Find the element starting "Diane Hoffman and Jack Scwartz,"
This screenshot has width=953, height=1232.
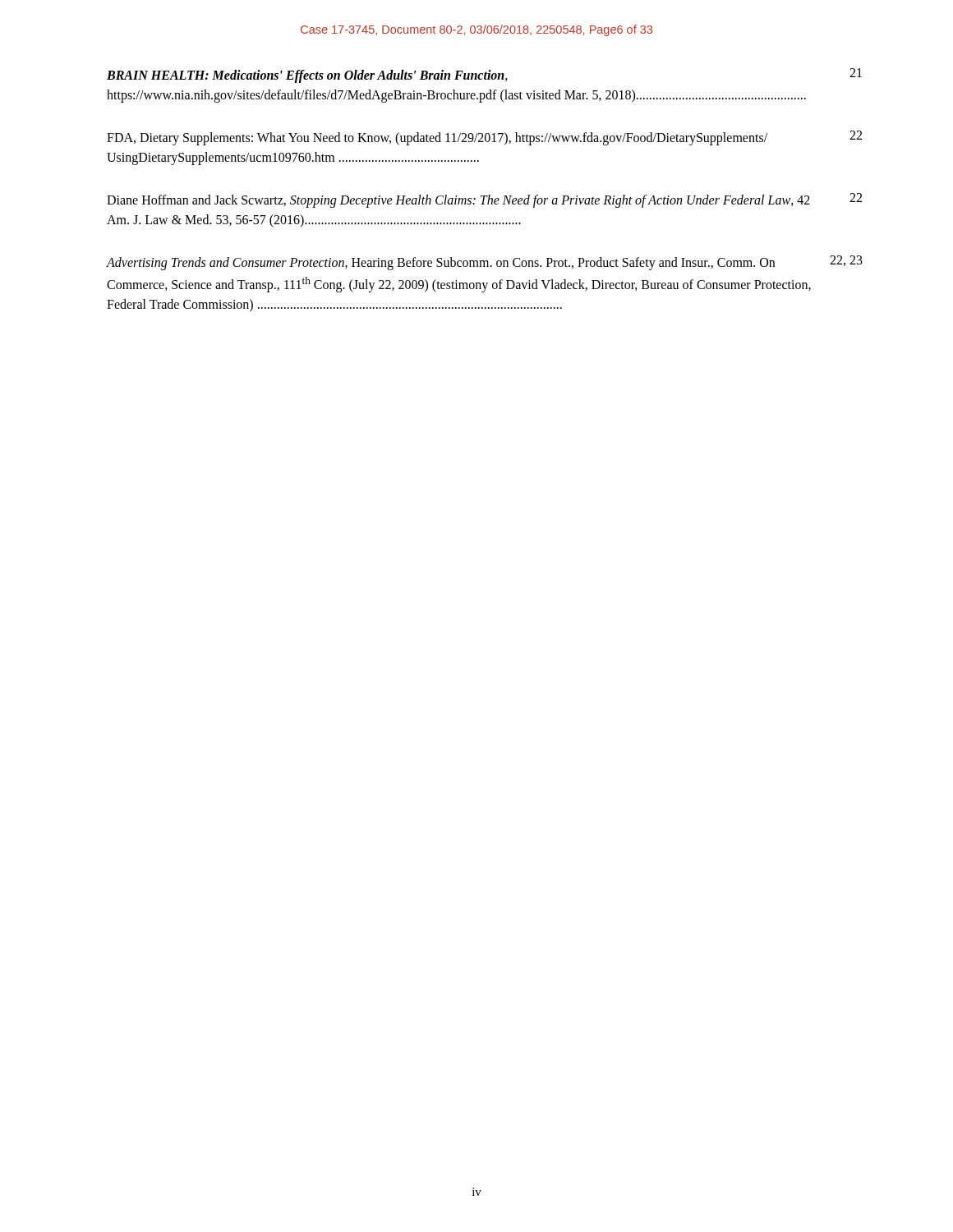pyautogui.click(x=485, y=210)
